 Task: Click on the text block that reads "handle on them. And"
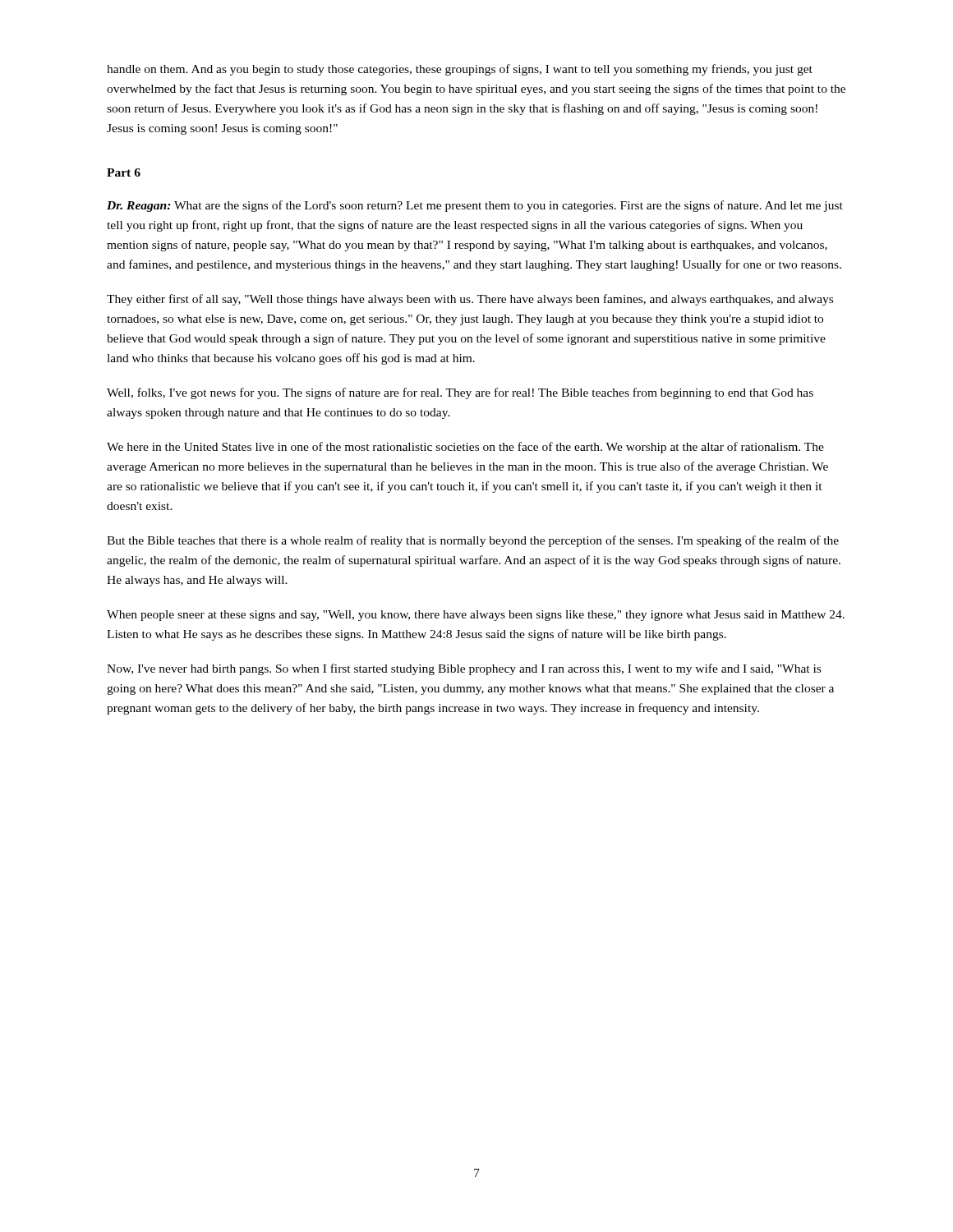(476, 98)
